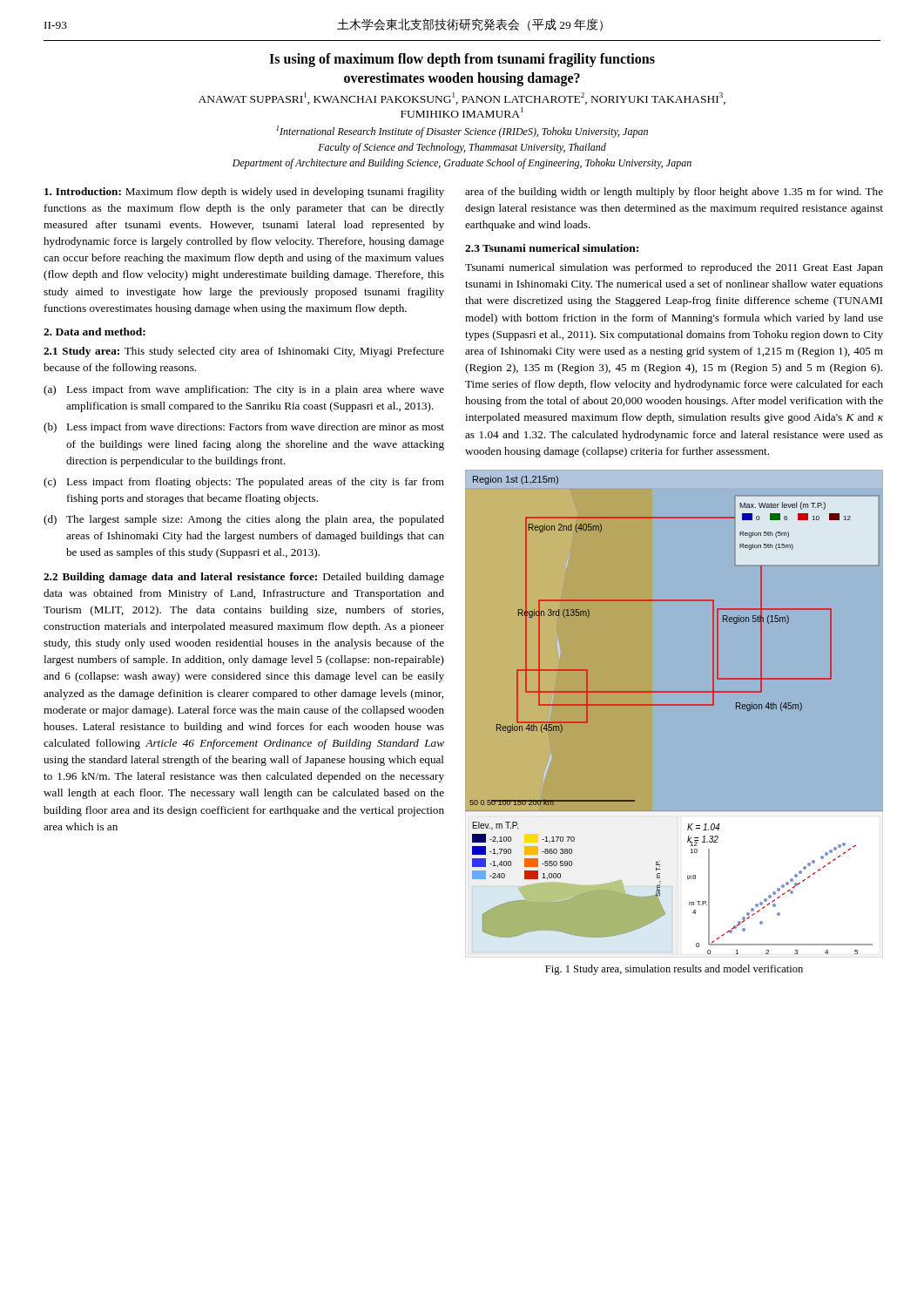Image resolution: width=924 pixels, height=1307 pixels.
Task: Locate the text block that says "area of the building width or"
Action: [674, 208]
